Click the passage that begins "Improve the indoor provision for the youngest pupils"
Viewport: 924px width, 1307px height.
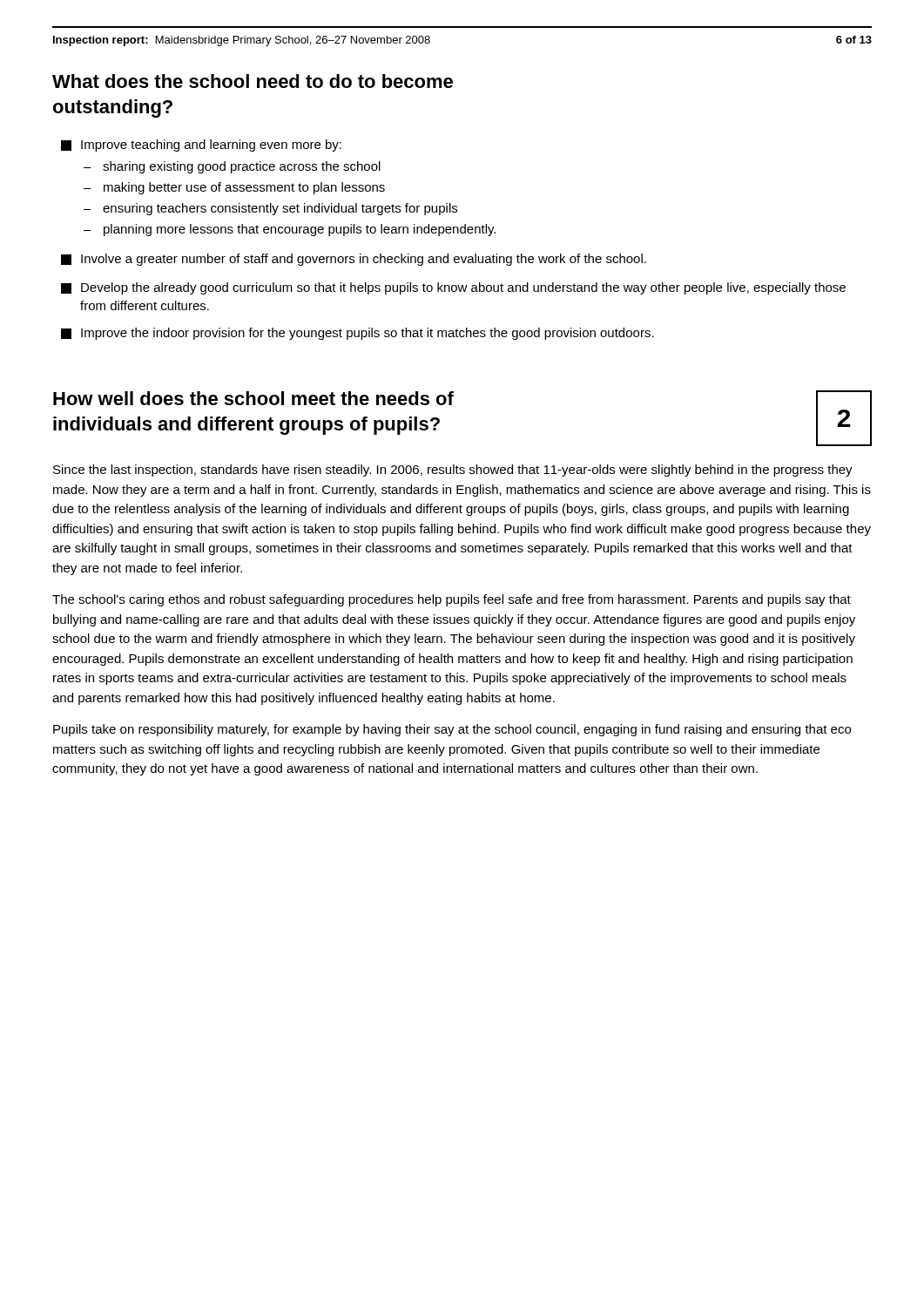click(466, 333)
